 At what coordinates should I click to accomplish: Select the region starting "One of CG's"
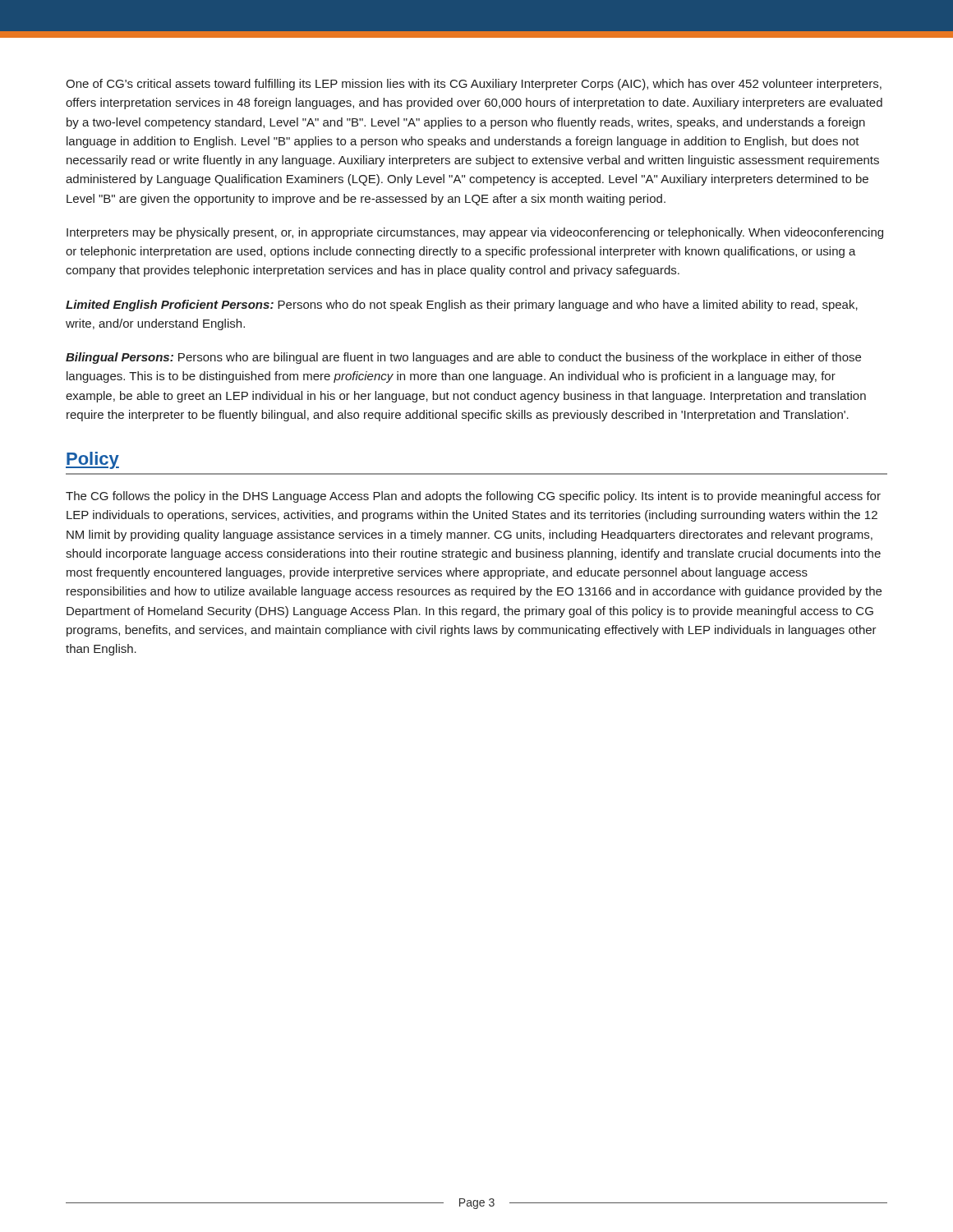(474, 141)
